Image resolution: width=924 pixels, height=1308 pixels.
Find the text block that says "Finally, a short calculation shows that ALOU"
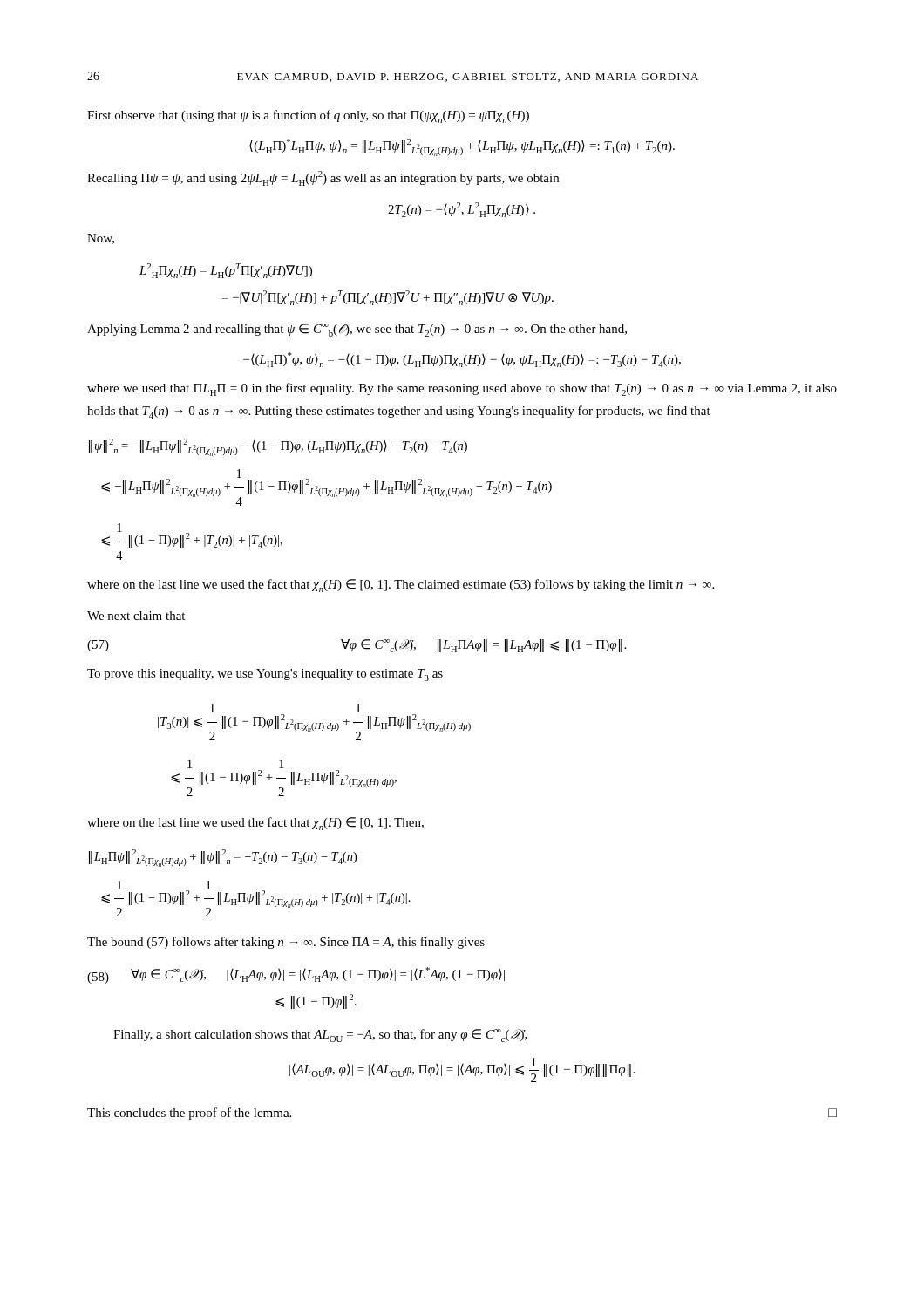tap(320, 1034)
